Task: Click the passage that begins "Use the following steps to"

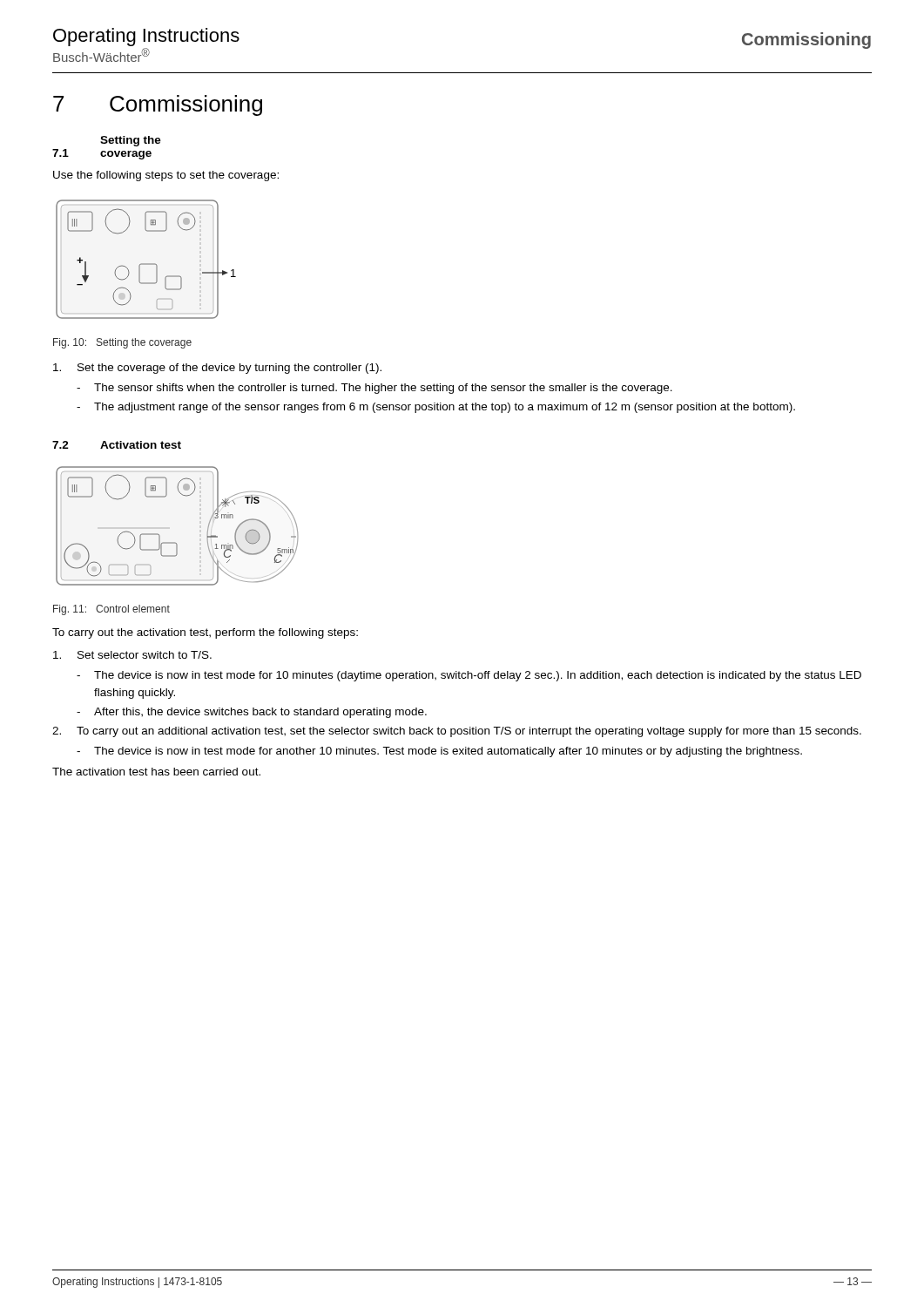Action: coord(166,175)
